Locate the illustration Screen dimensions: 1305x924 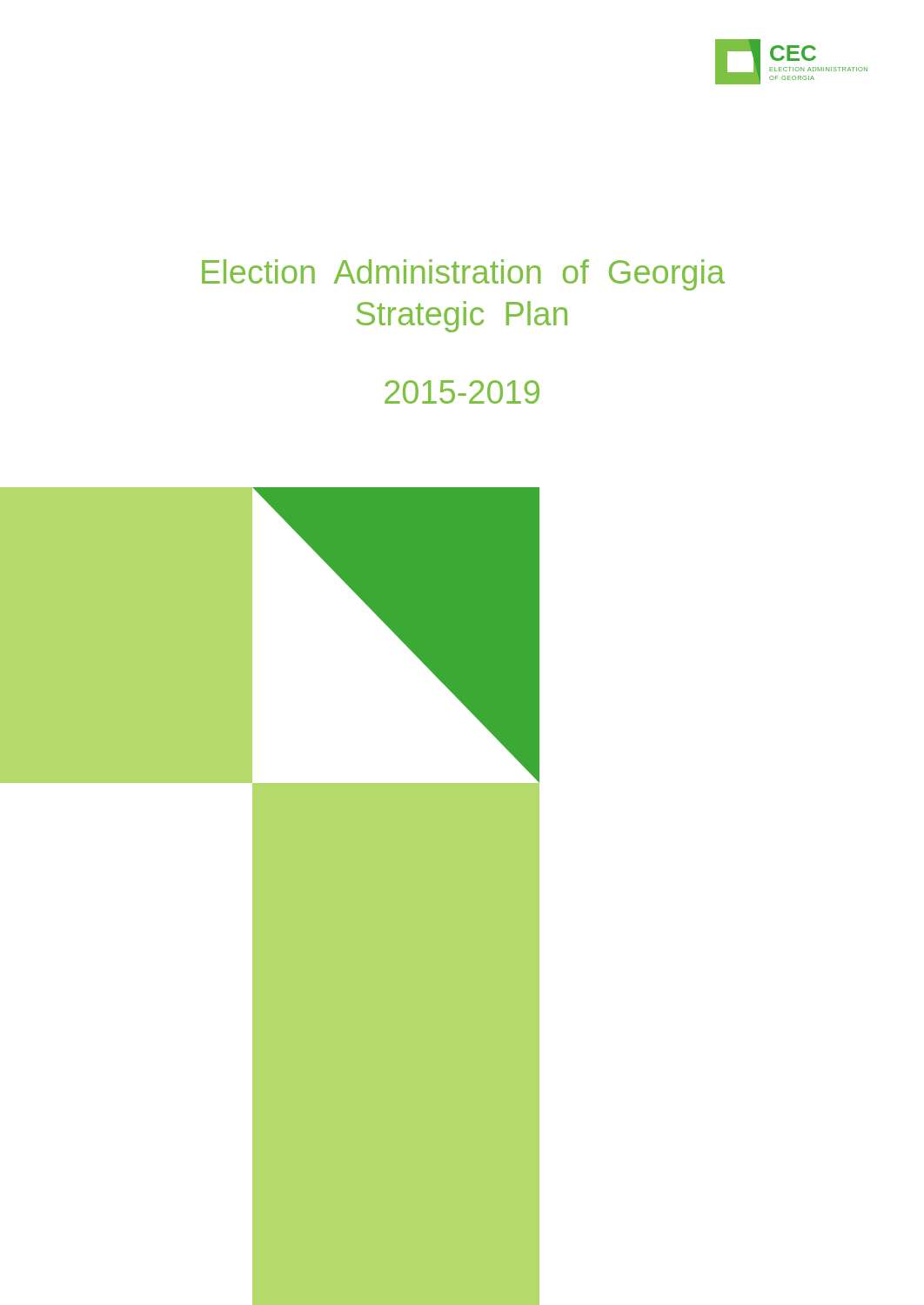click(x=283, y=896)
